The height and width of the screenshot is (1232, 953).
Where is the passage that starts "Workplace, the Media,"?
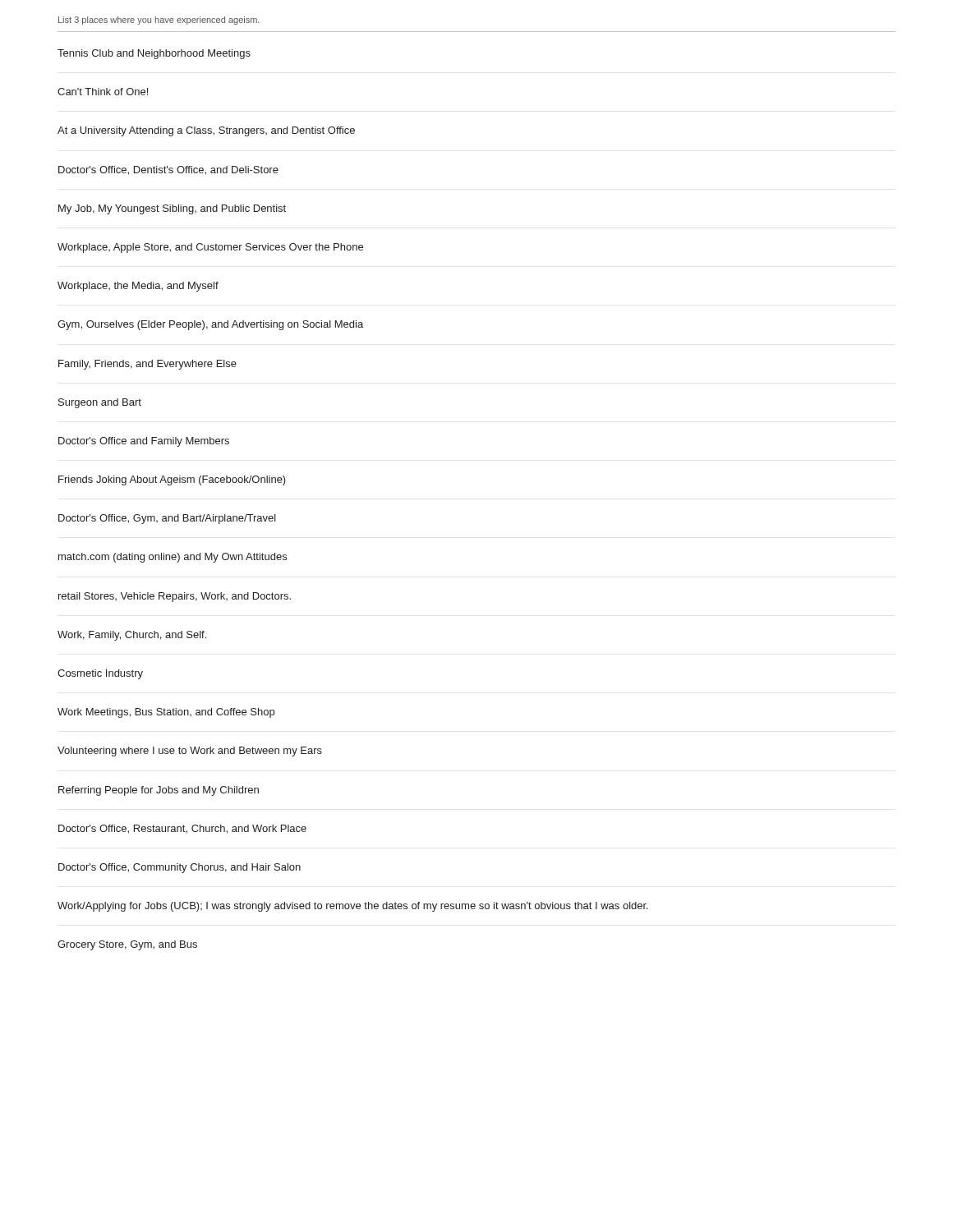coord(138,286)
